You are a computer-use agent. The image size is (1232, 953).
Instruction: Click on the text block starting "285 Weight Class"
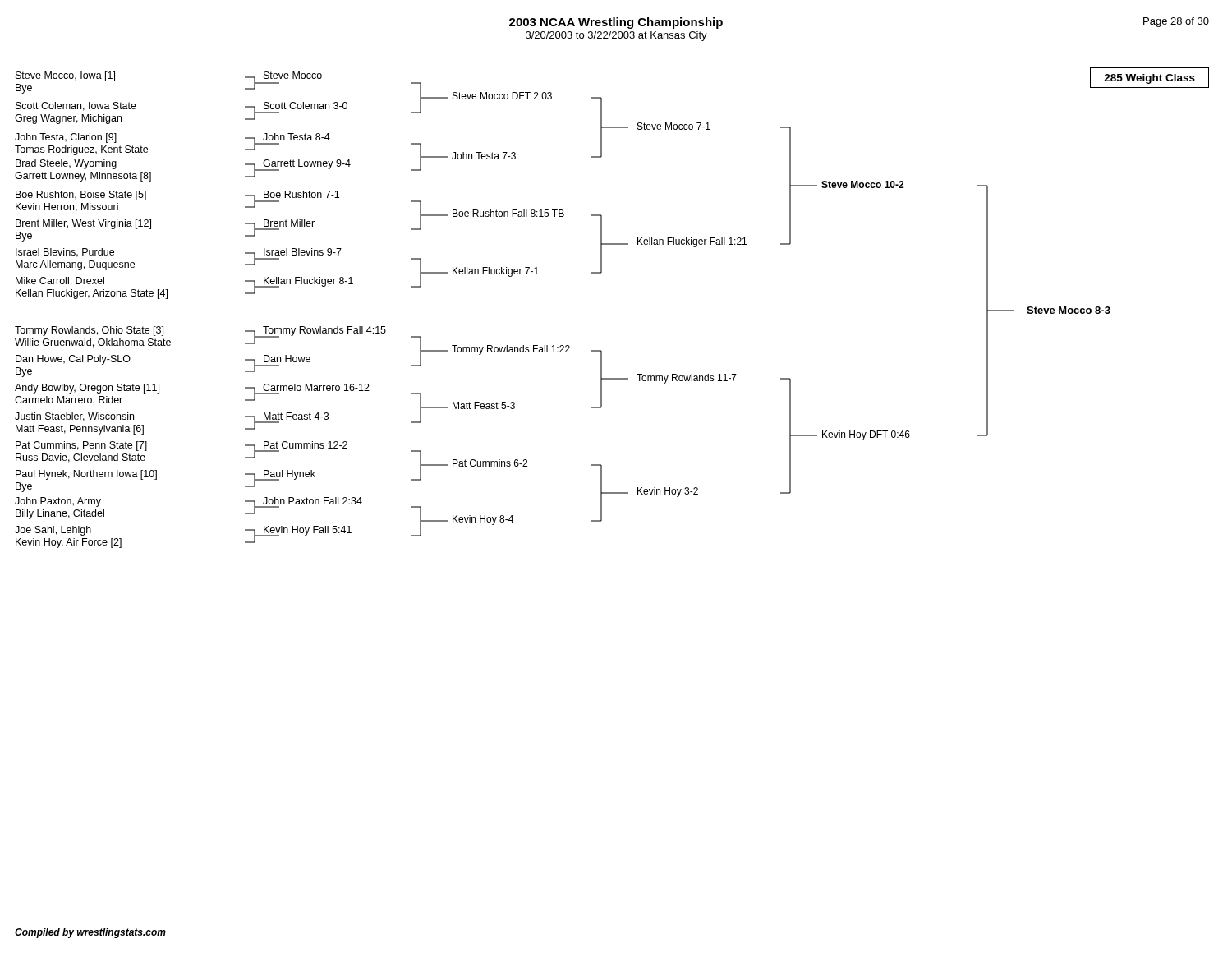point(1150,78)
